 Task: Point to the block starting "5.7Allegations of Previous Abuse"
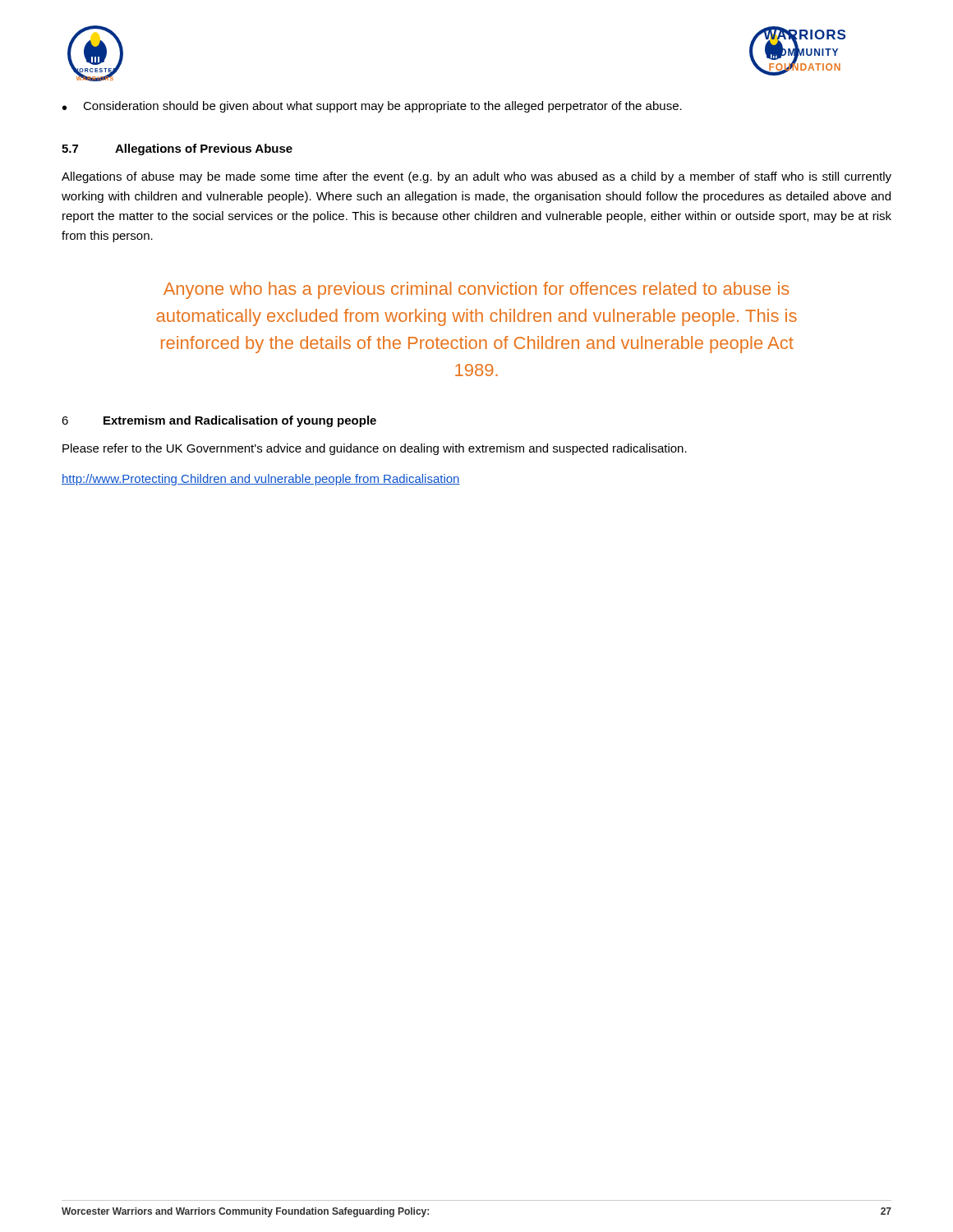pos(177,148)
